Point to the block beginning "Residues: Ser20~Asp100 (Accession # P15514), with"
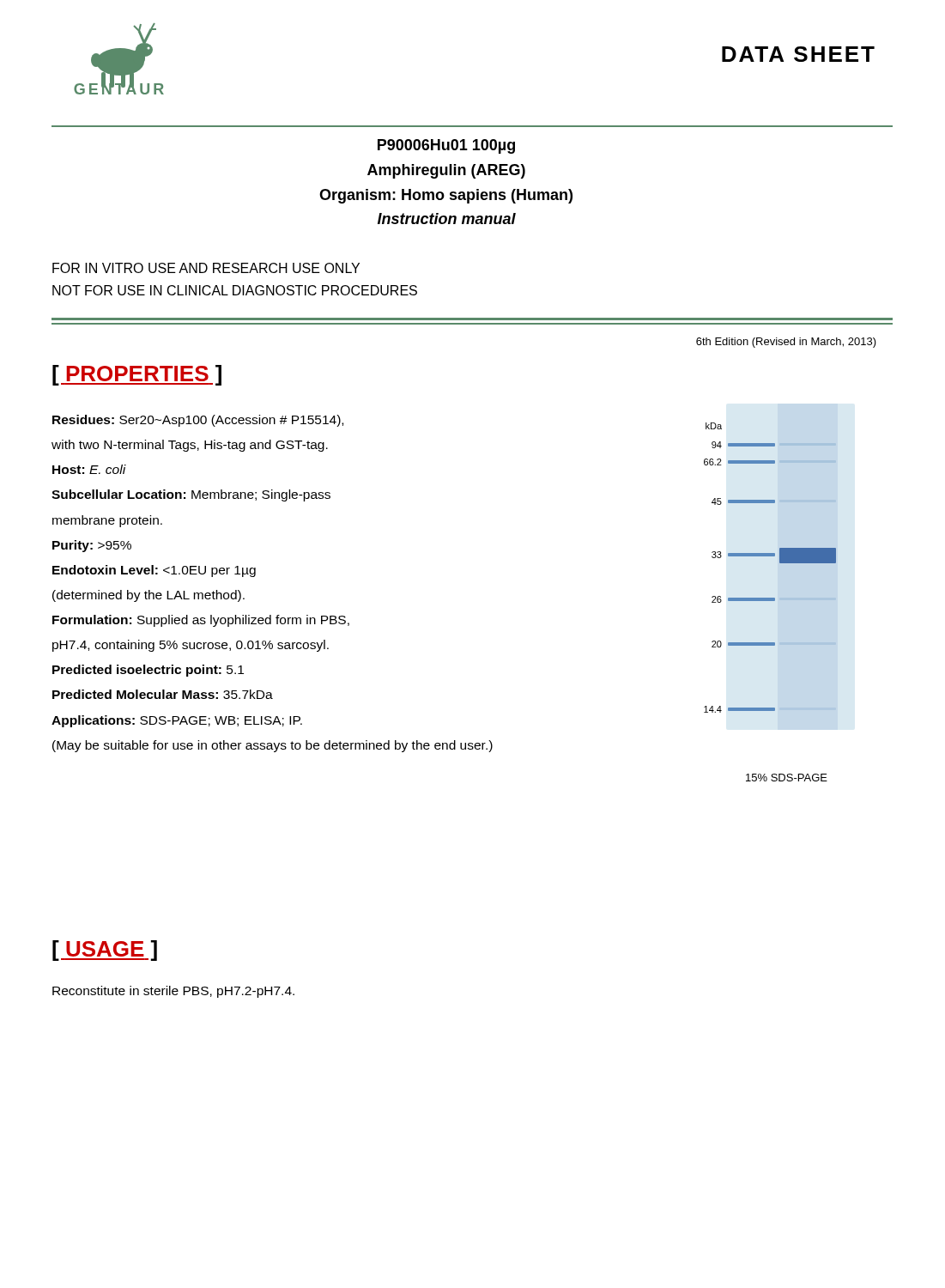This screenshot has width=945, height=1288. (198, 421)
